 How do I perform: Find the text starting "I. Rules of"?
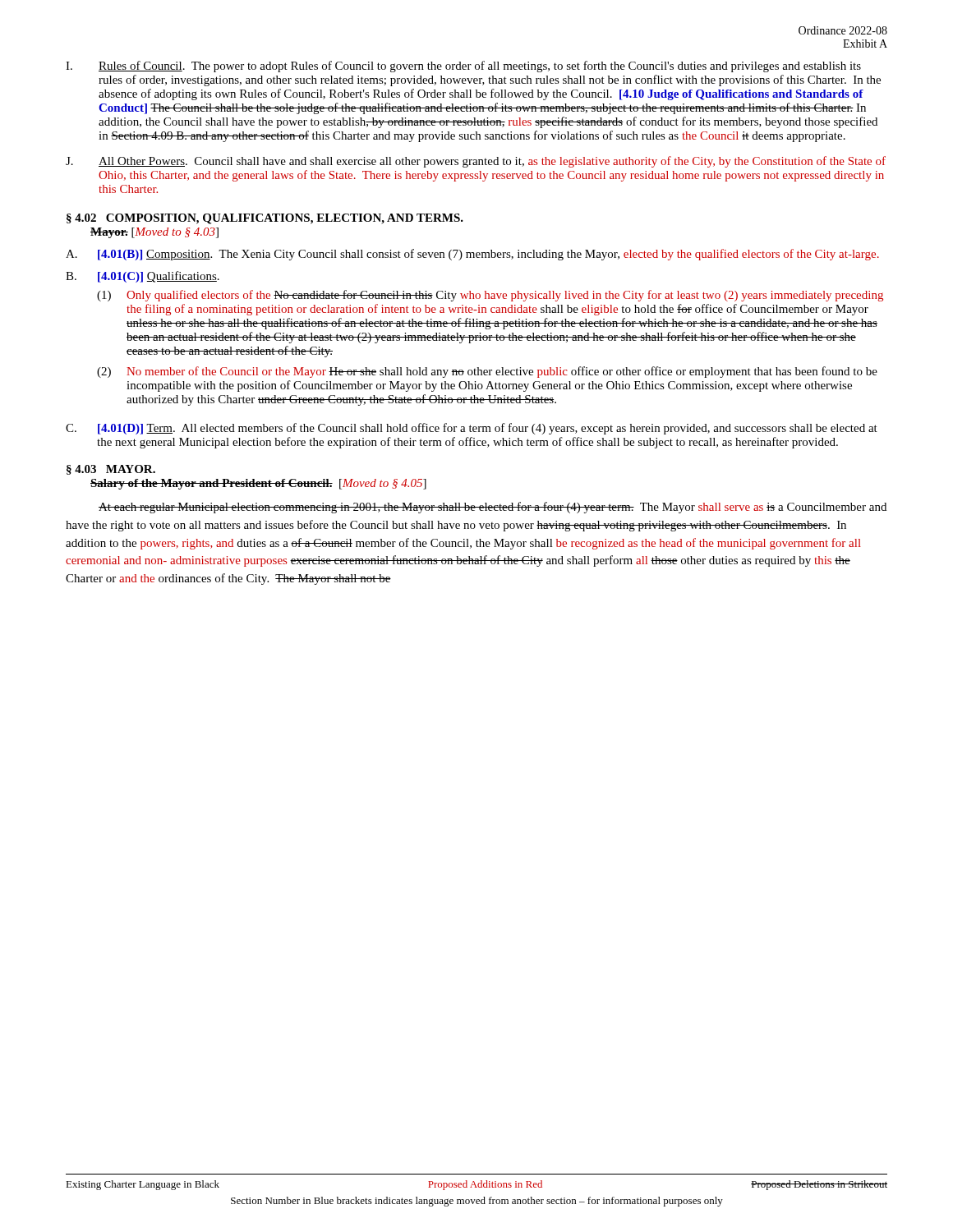click(x=476, y=101)
